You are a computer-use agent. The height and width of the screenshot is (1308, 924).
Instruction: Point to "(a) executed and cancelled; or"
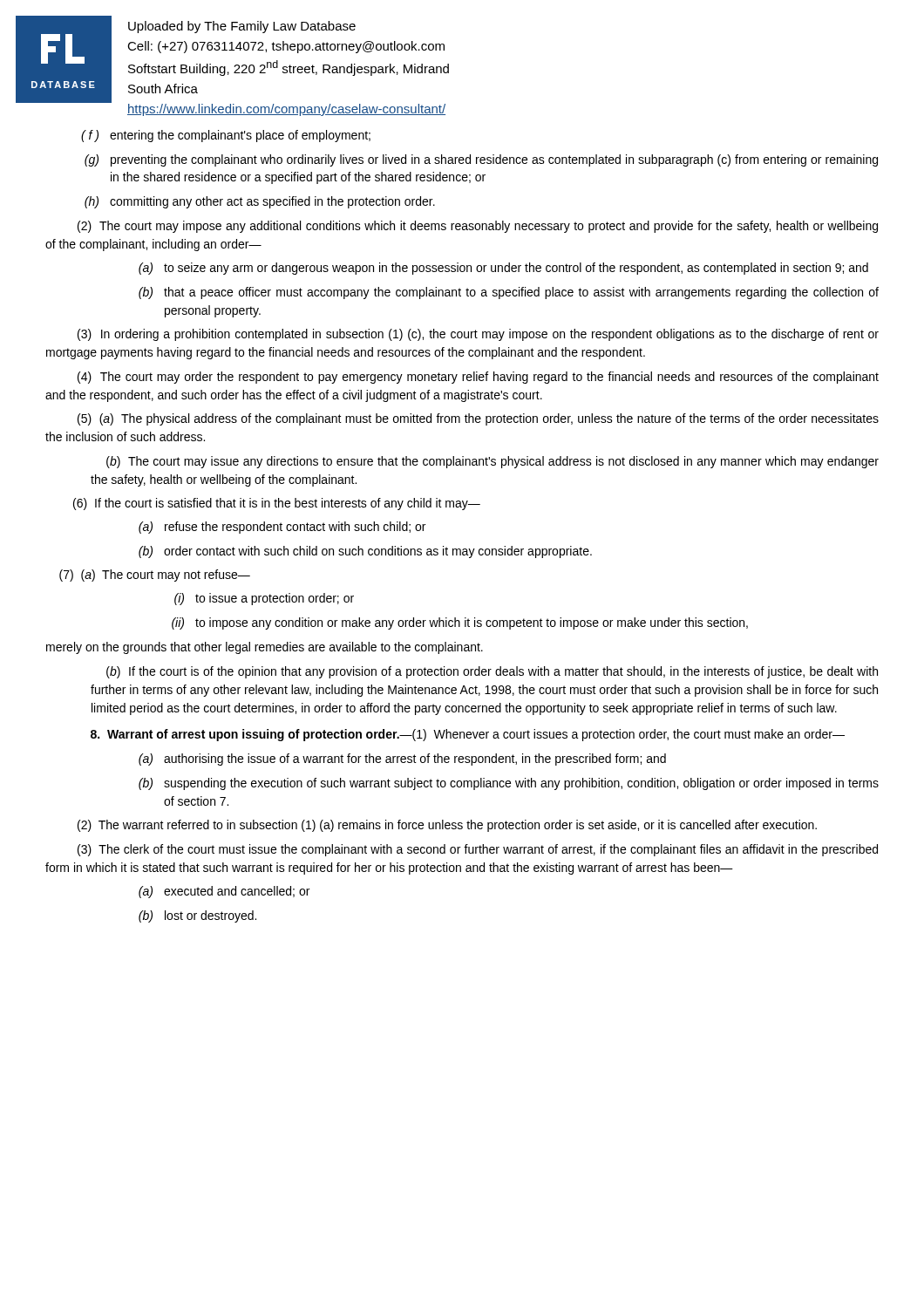[224, 892]
